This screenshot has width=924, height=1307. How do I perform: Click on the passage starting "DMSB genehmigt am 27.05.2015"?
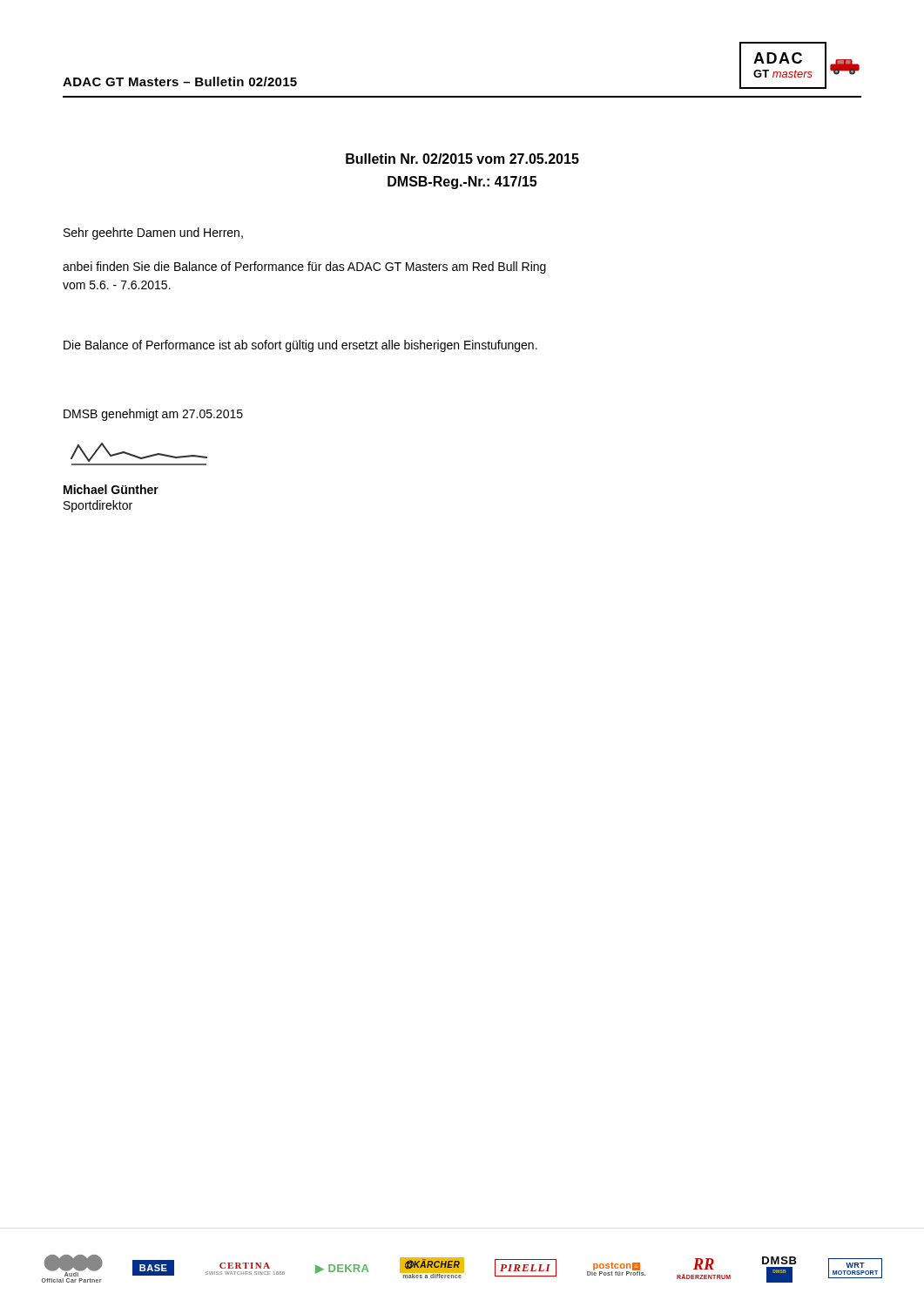(153, 414)
